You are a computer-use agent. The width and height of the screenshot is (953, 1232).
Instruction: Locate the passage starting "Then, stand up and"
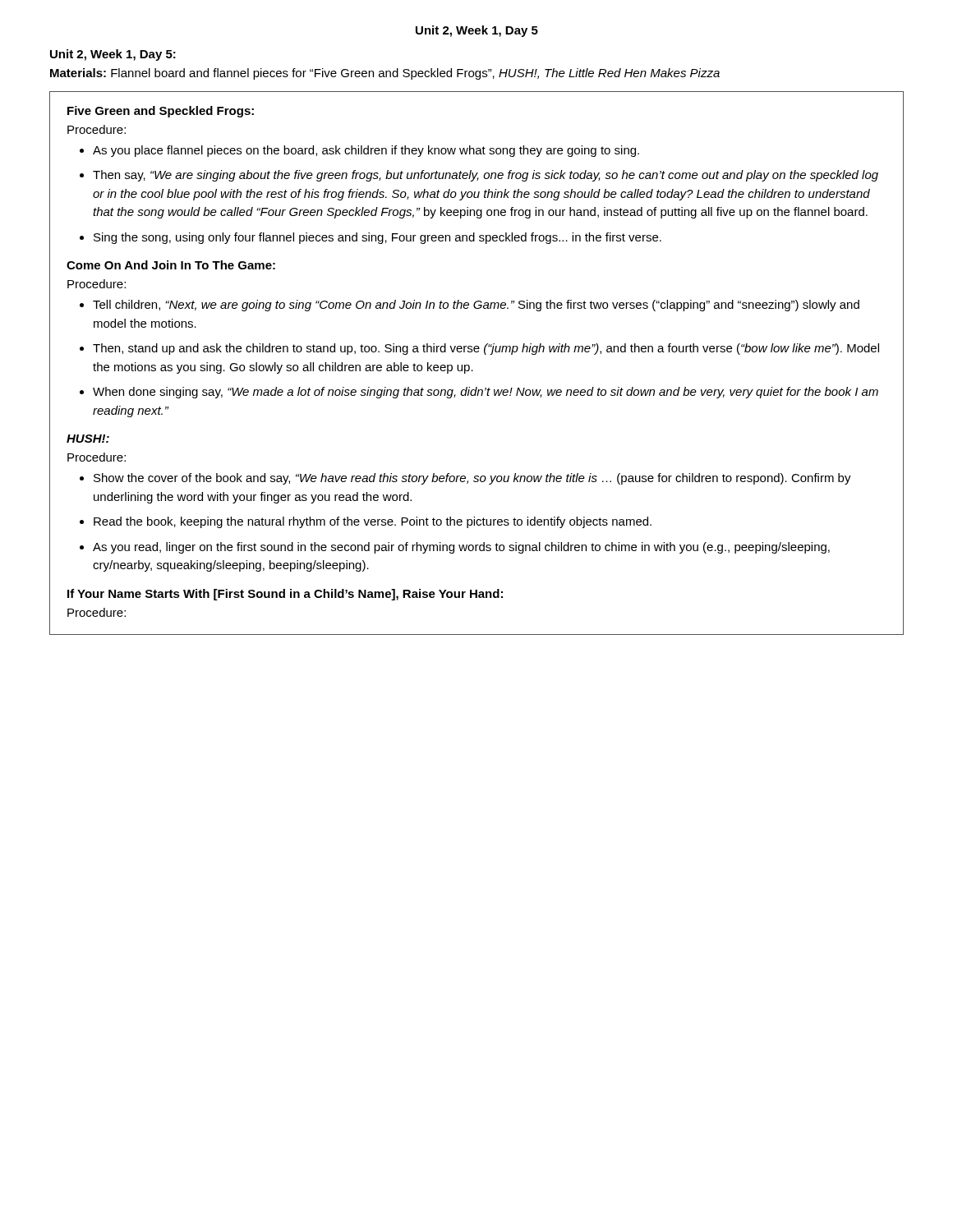(486, 357)
